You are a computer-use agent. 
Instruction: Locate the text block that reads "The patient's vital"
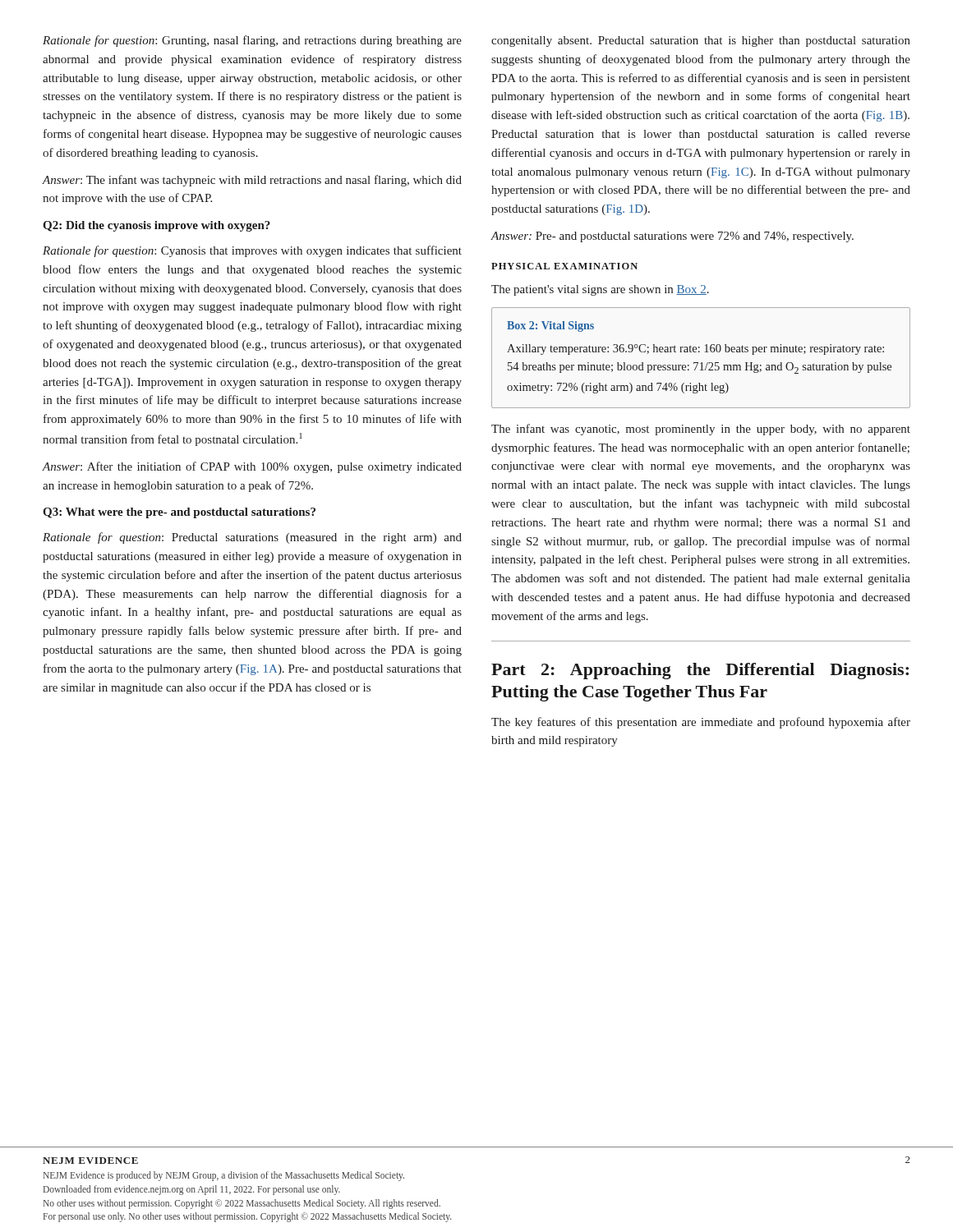tap(701, 289)
